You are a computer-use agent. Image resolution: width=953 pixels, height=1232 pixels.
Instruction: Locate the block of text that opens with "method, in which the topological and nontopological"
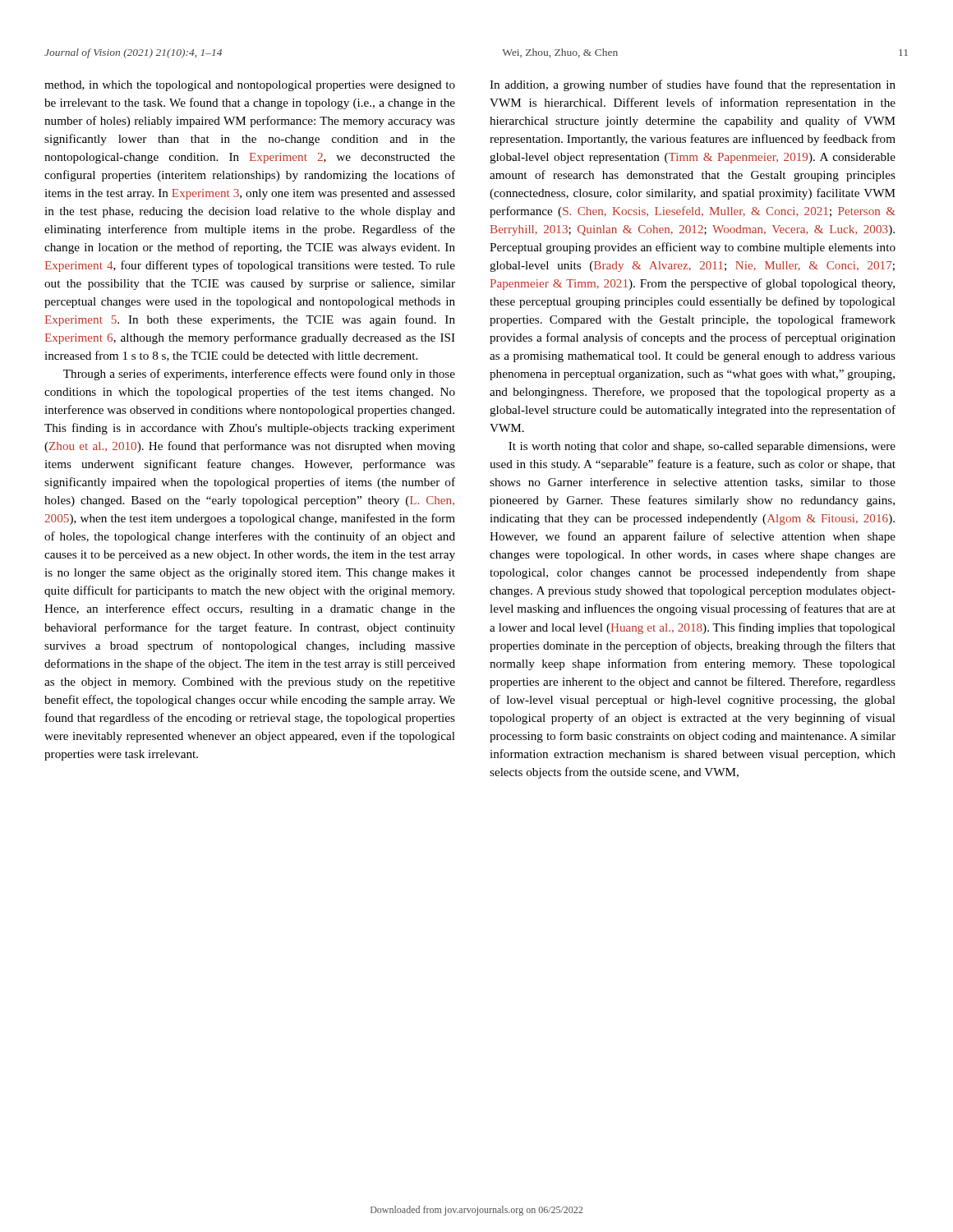[x=250, y=419]
